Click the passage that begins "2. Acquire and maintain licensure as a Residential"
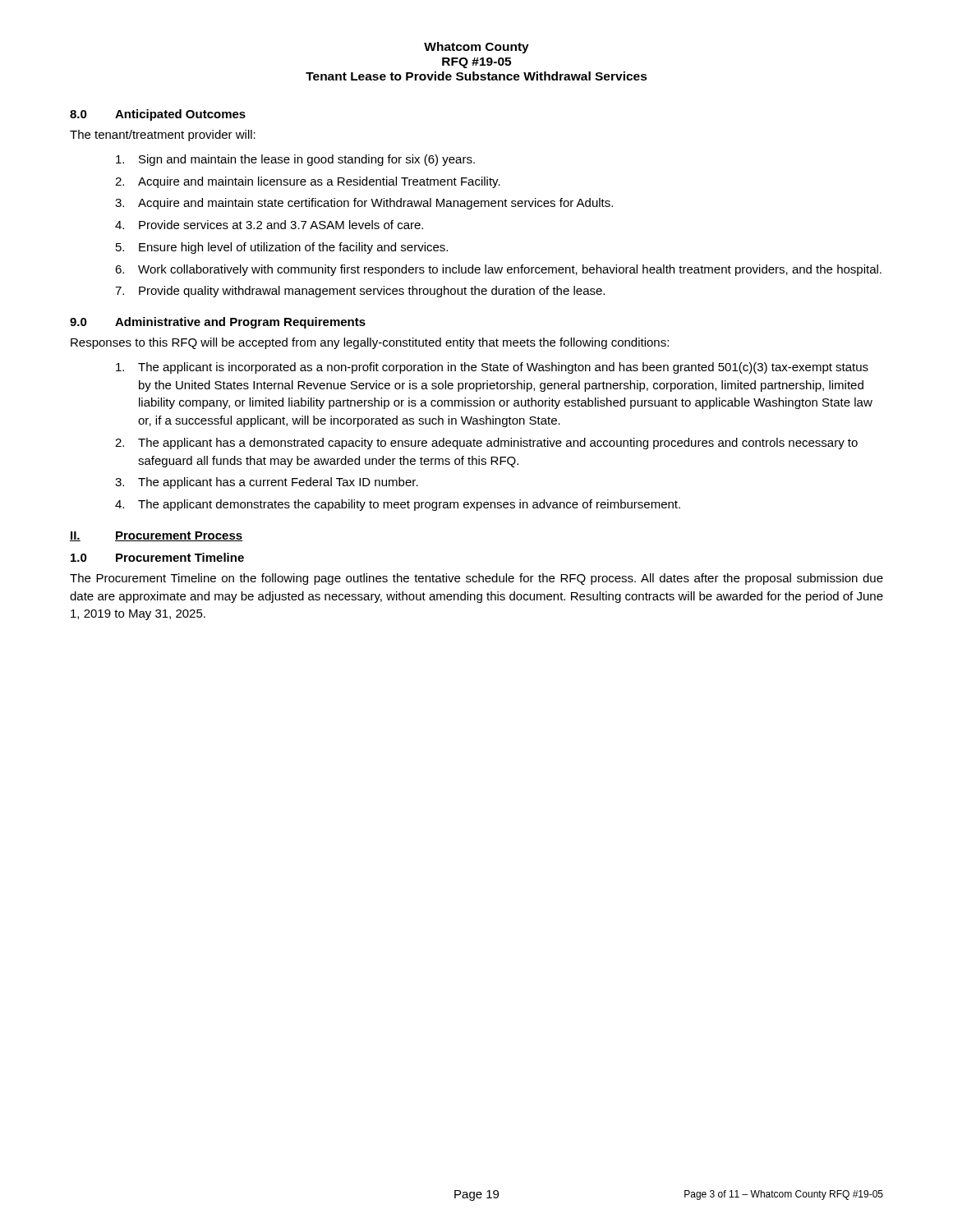This screenshot has height=1232, width=953. click(x=499, y=181)
